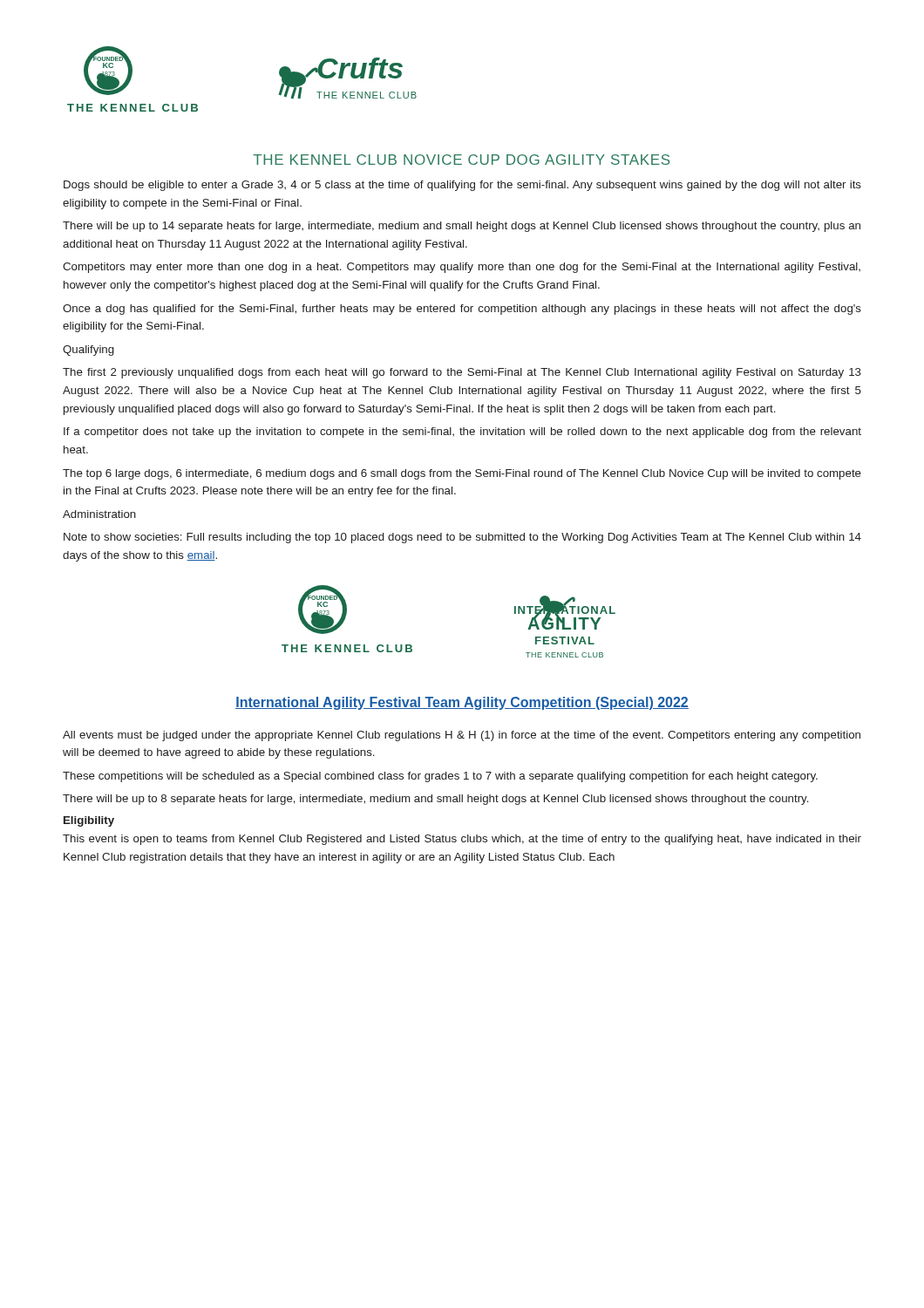Click on the text block that says "All events must be judged"
This screenshot has height=1308, width=924.
click(x=462, y=743)
